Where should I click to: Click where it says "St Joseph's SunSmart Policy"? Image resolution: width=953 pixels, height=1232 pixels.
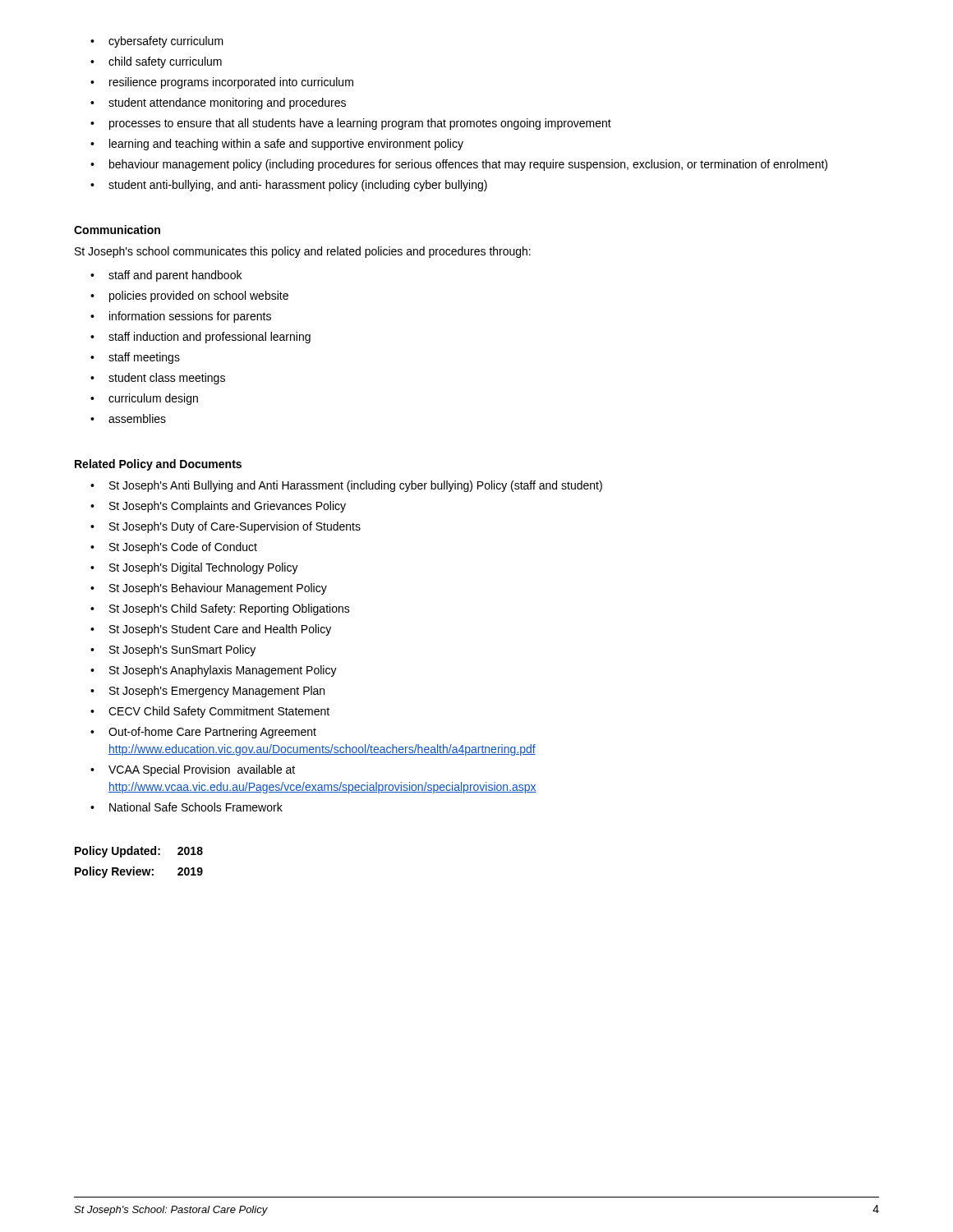pyautogui.click(x=182, y=650)
